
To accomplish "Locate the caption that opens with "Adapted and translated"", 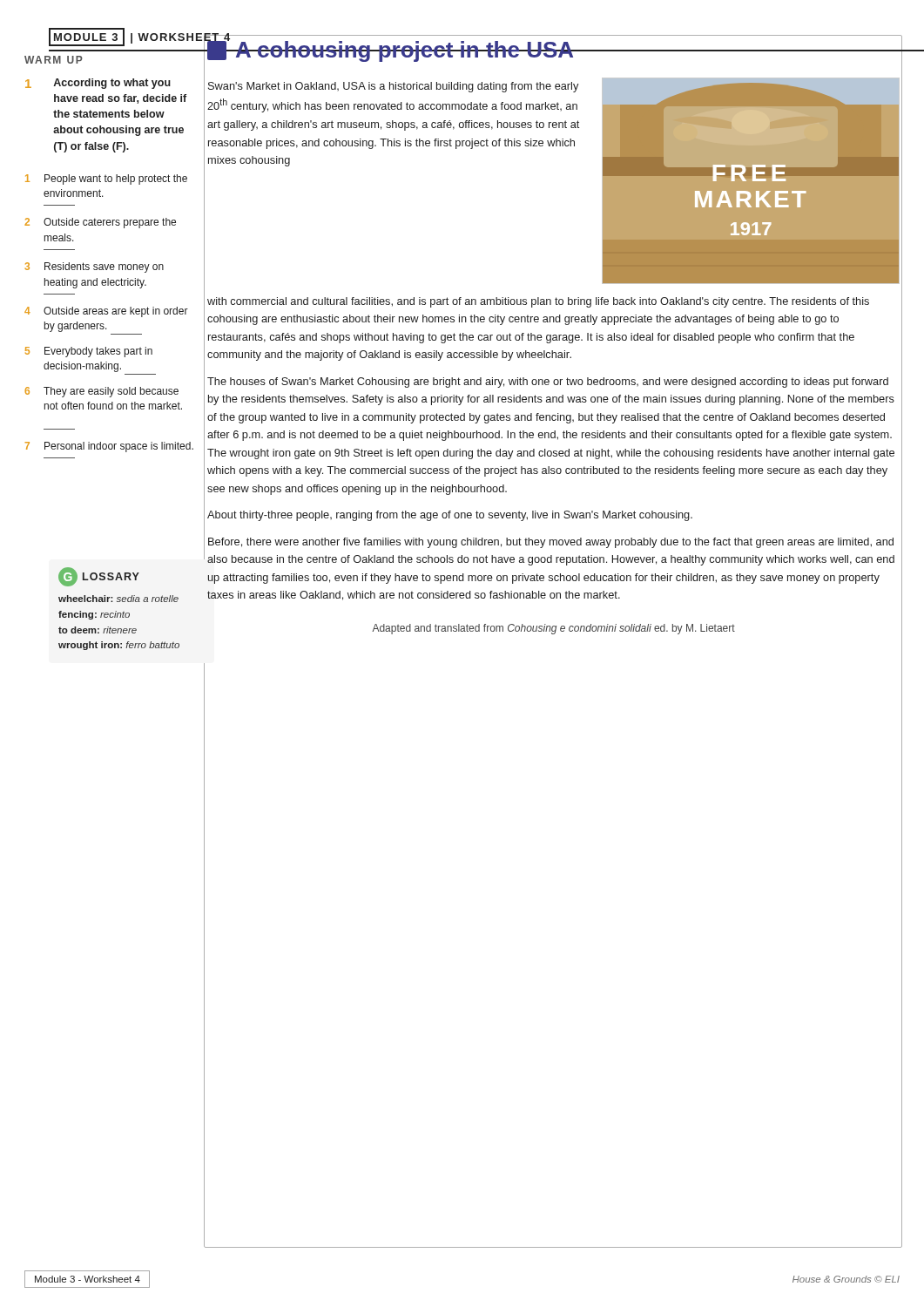I will coord(553,628).
